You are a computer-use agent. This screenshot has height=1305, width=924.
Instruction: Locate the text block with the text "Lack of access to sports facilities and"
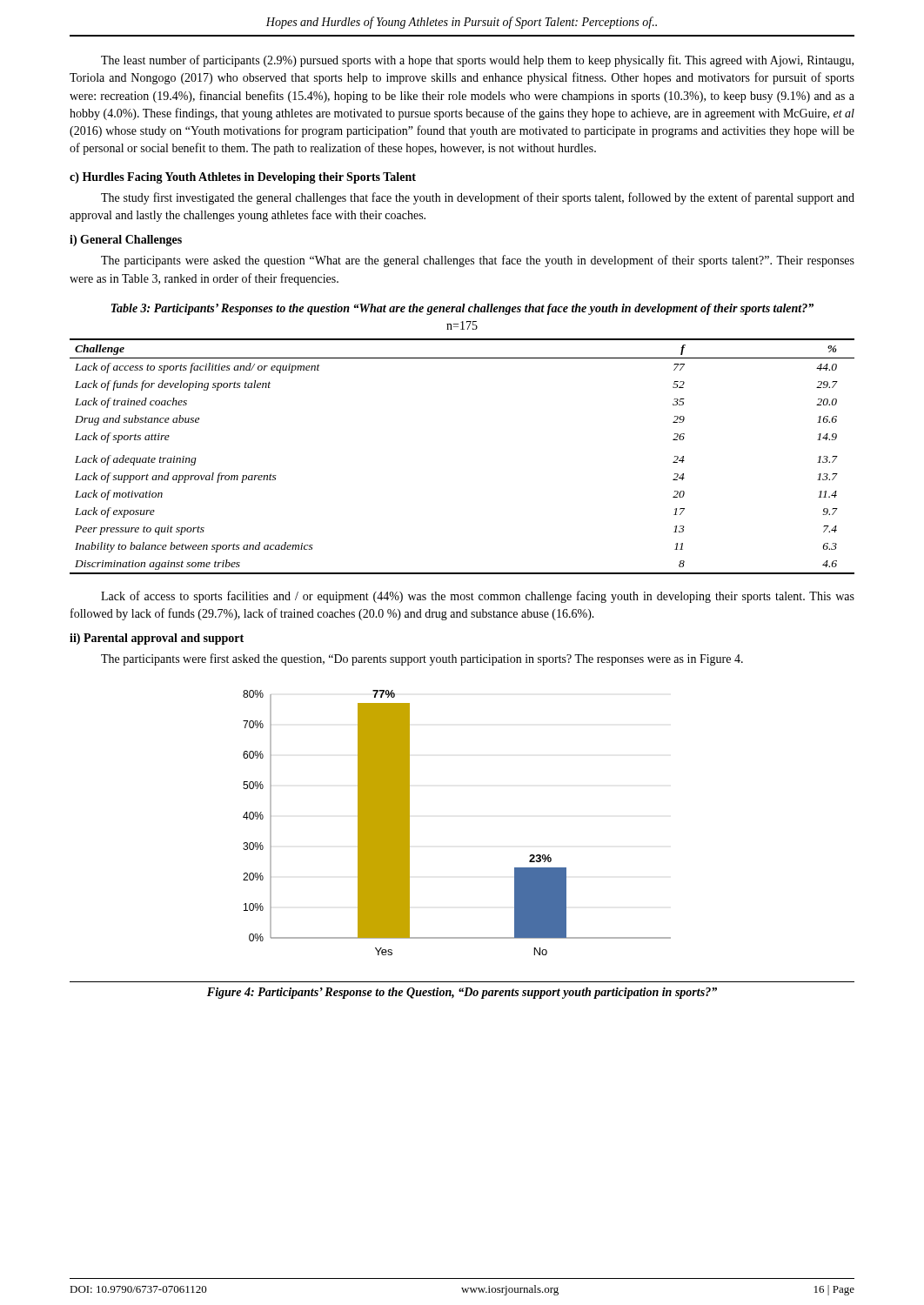pos(462,605)
